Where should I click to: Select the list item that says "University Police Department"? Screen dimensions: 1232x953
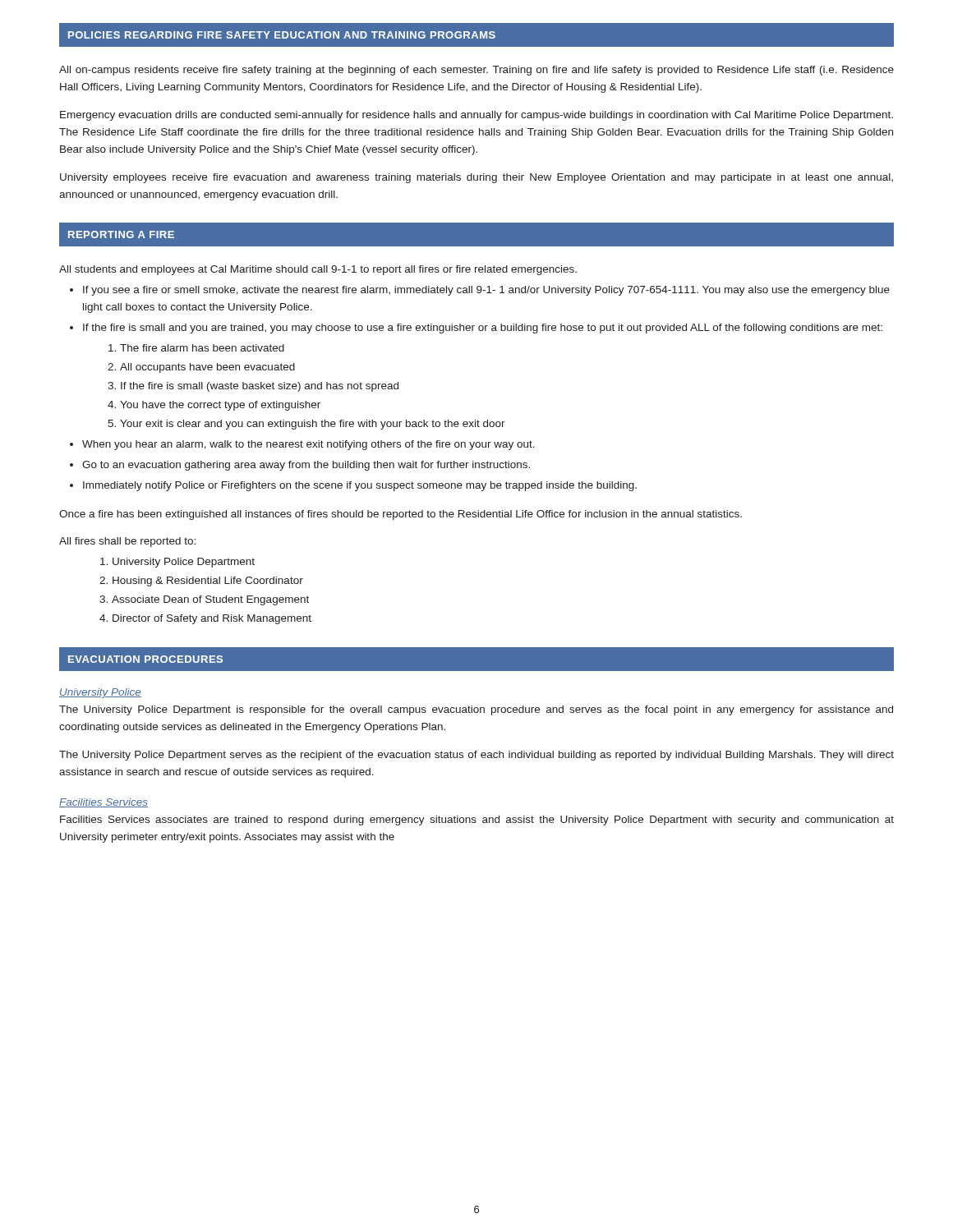pyautogui.click(x=183, y=562)
